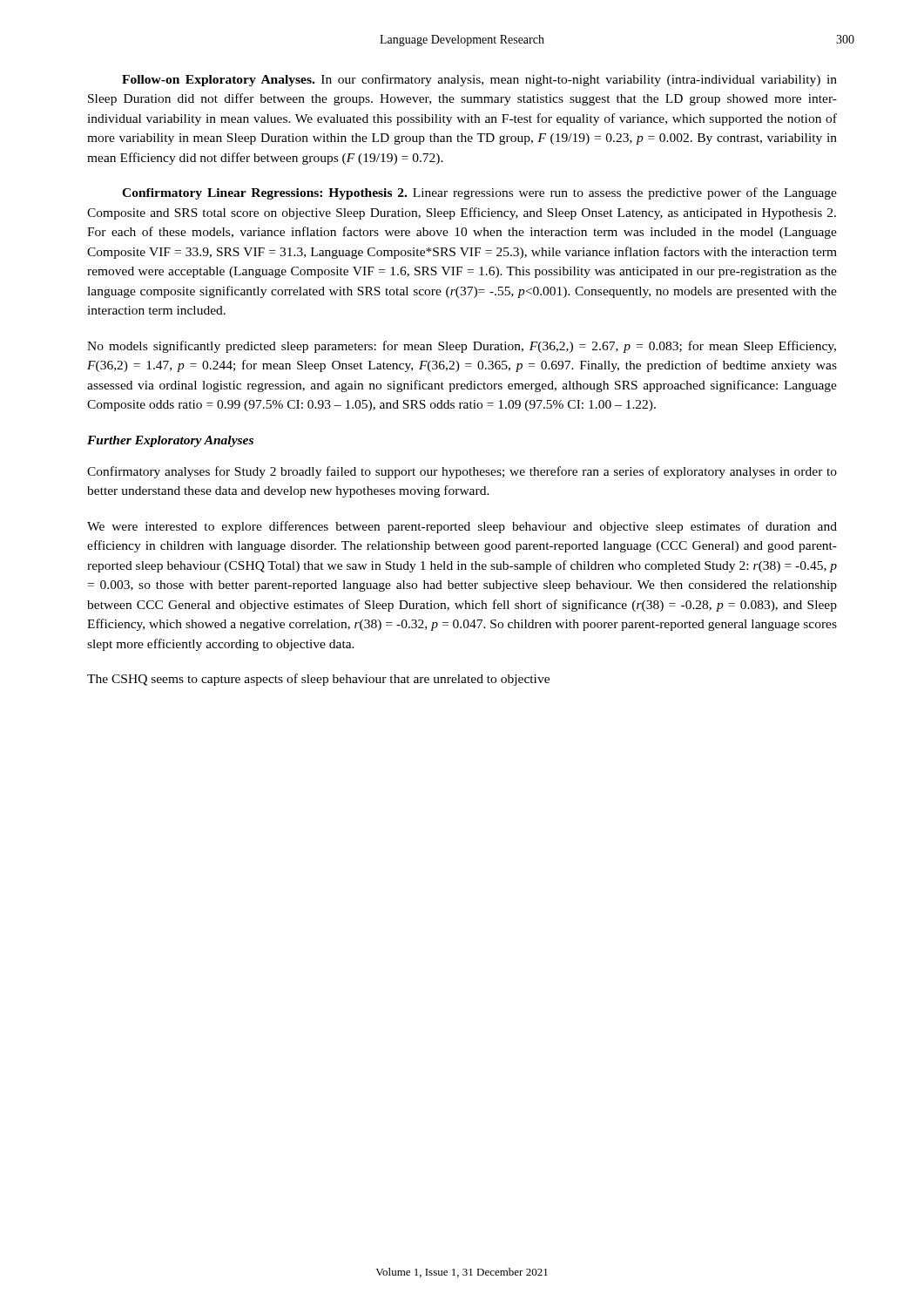The width and height of the screenshot is (924, 1307).
Task: Locate the text block that reads "Confirmatory Linear Regressions:"
Action: click(x=462, y=251)
